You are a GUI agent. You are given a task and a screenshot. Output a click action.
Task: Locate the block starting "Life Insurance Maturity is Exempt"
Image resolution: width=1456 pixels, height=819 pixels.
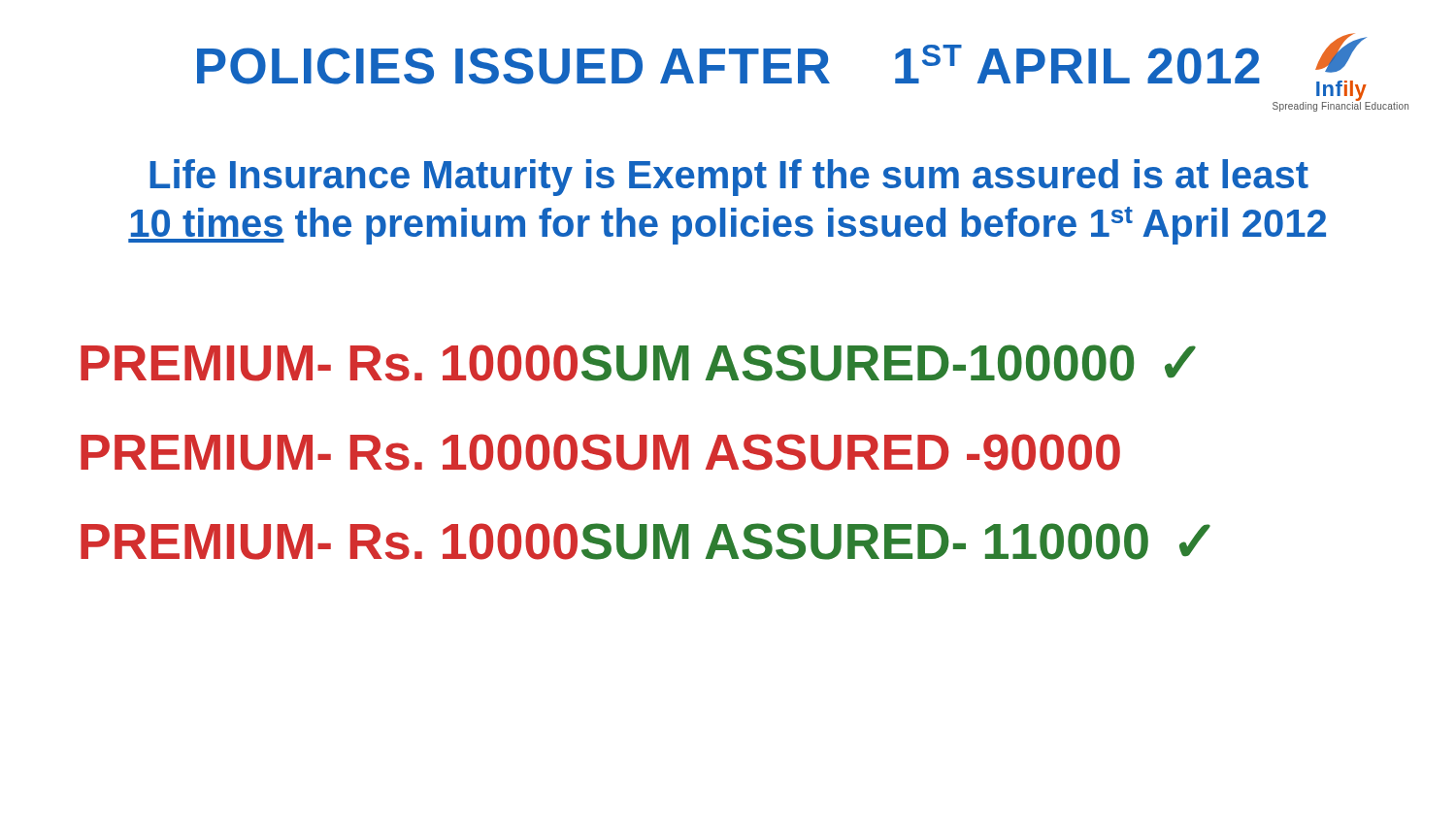[x=728, y=199]
